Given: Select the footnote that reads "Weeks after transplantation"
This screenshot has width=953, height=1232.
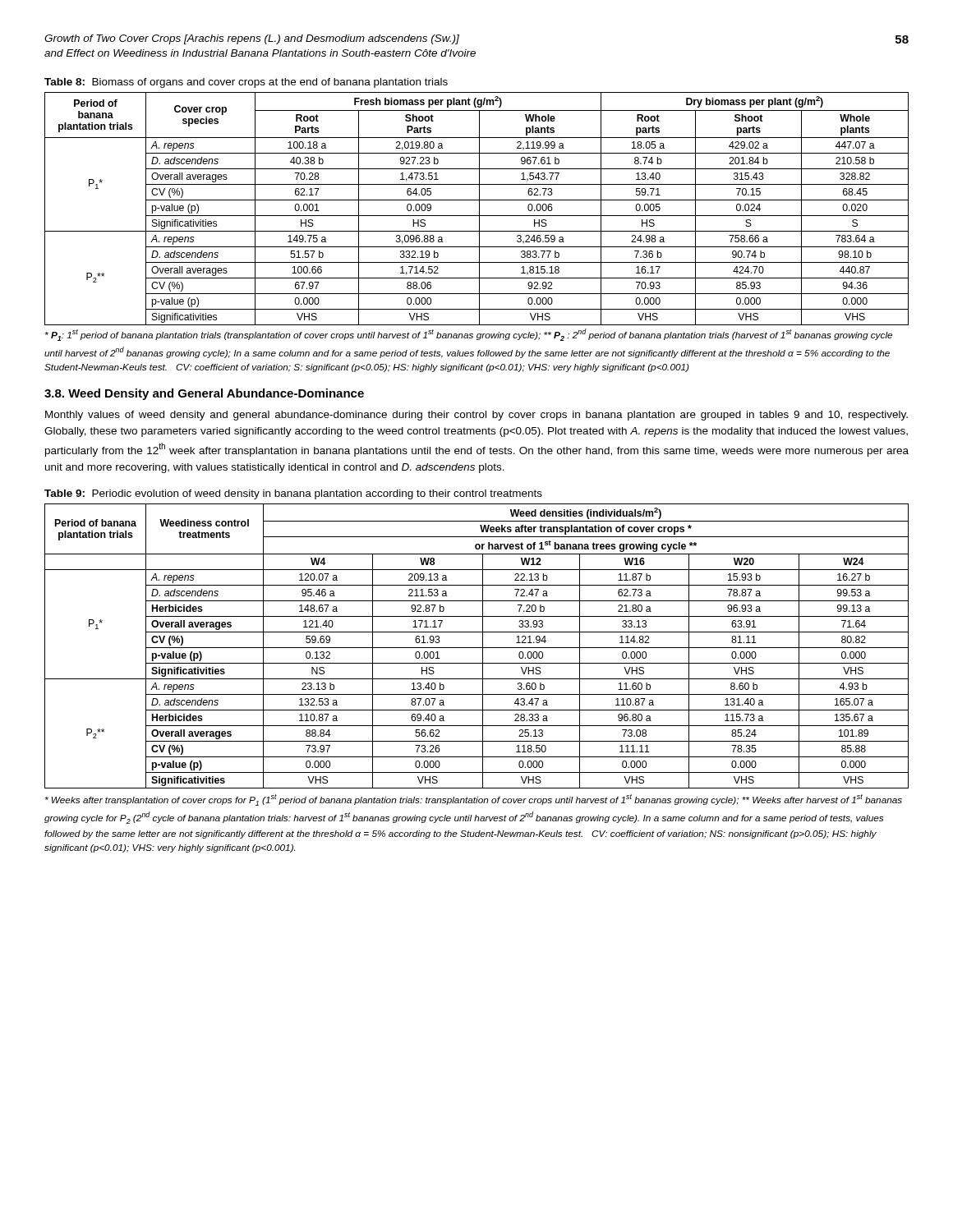Looking at the screenshot, I should point(473,823).
